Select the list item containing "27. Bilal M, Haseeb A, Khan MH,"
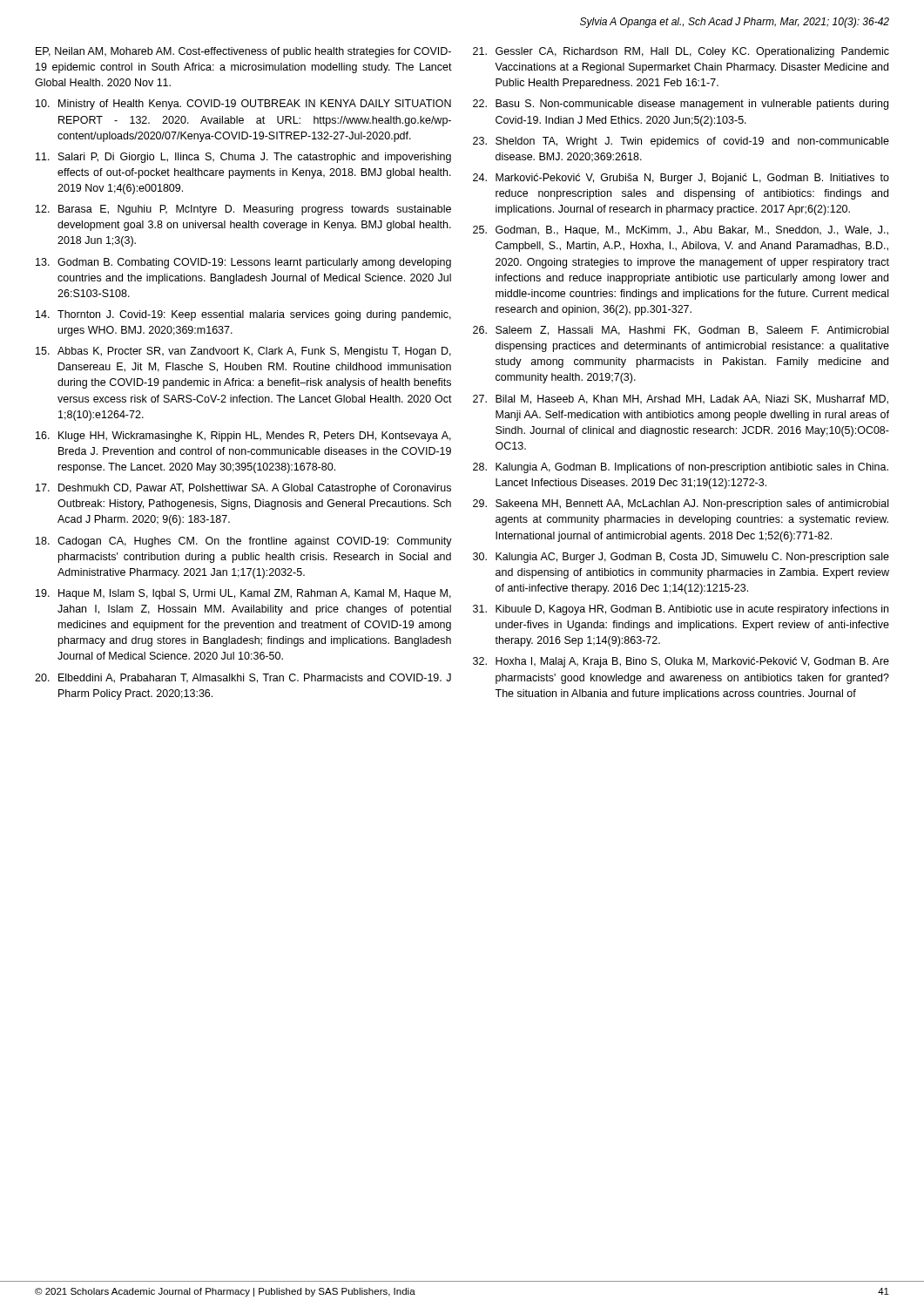 coord(681,422)
